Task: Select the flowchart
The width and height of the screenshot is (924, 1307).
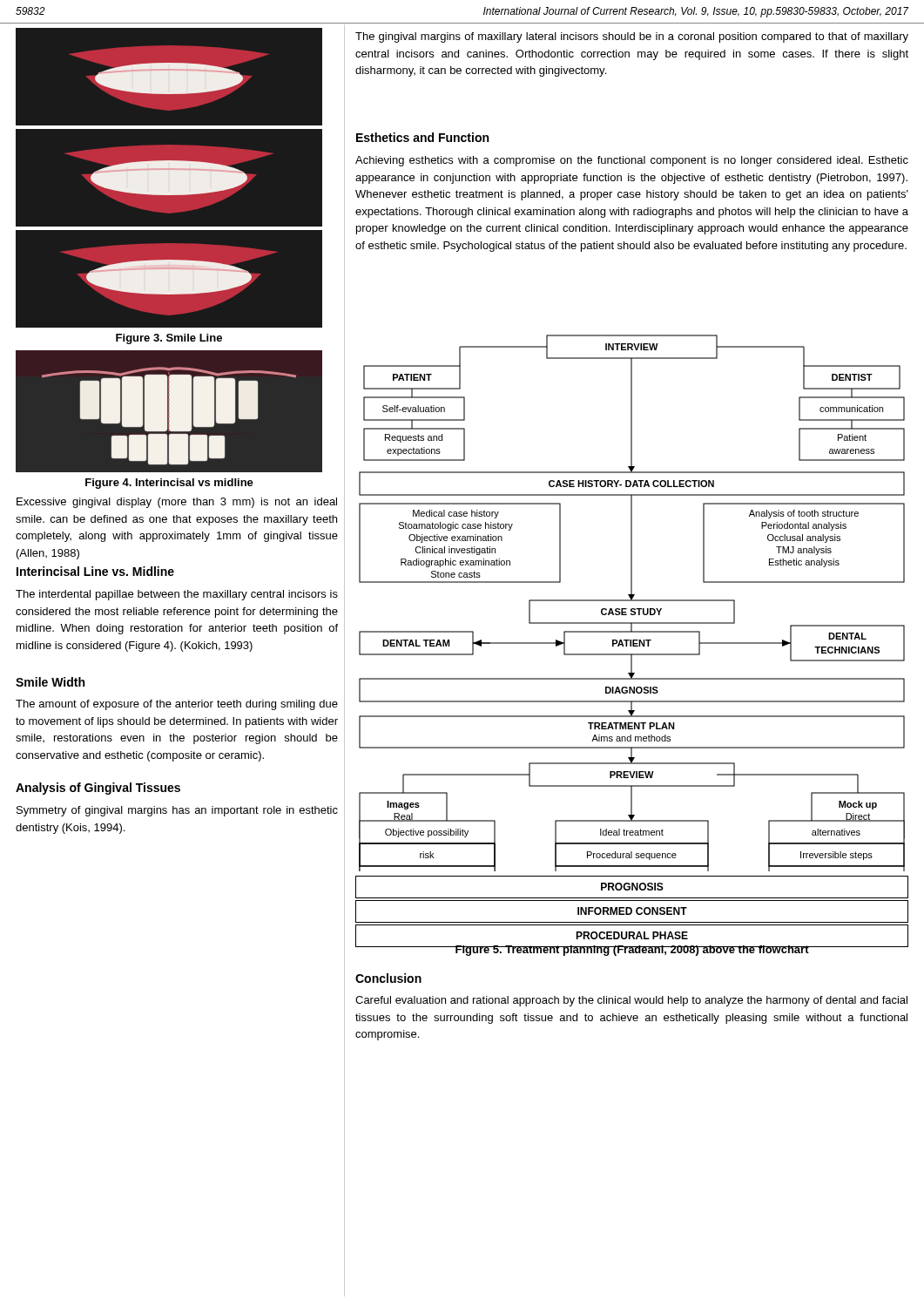Action: 632,601
